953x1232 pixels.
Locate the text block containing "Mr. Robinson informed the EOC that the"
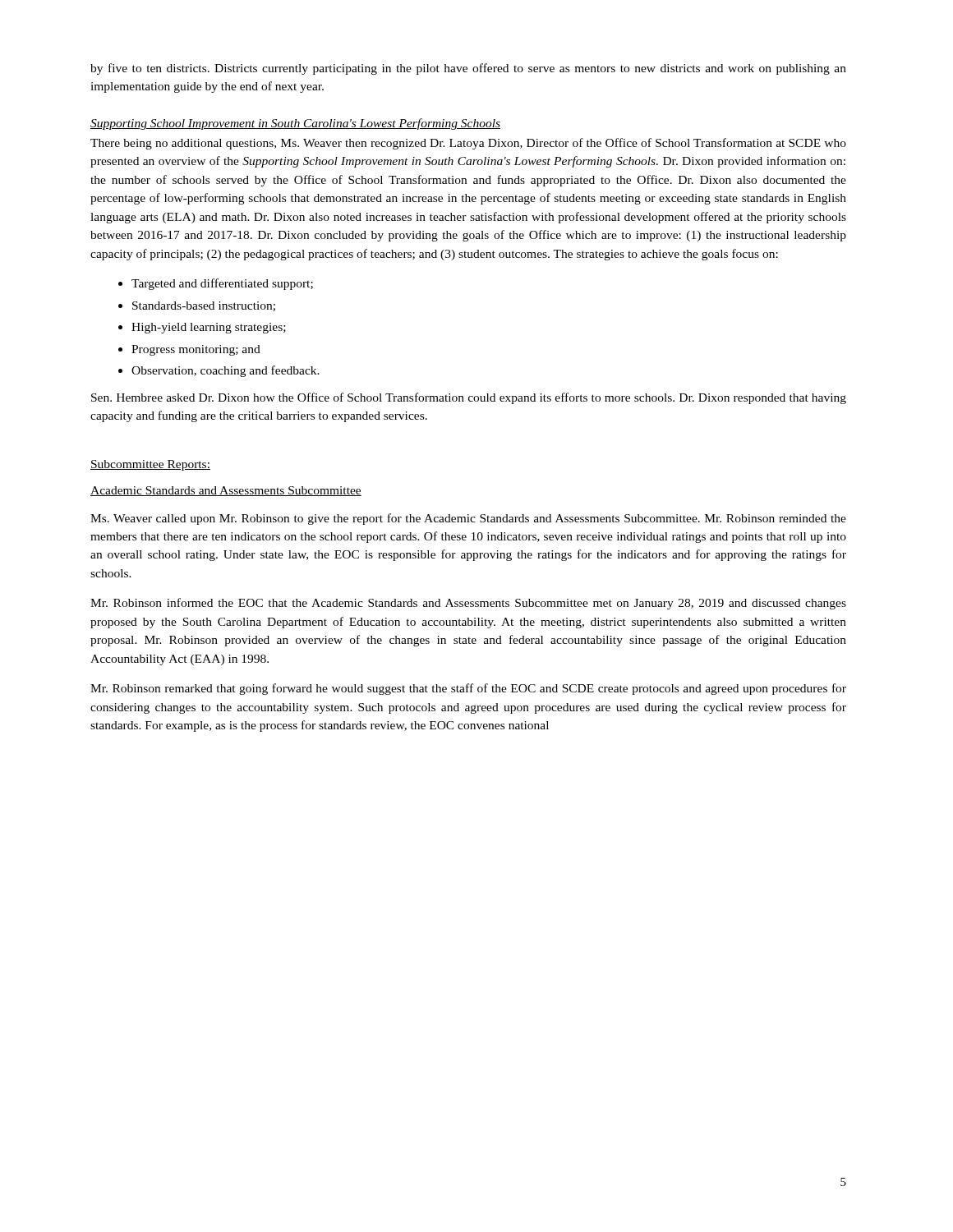(468, 630)
